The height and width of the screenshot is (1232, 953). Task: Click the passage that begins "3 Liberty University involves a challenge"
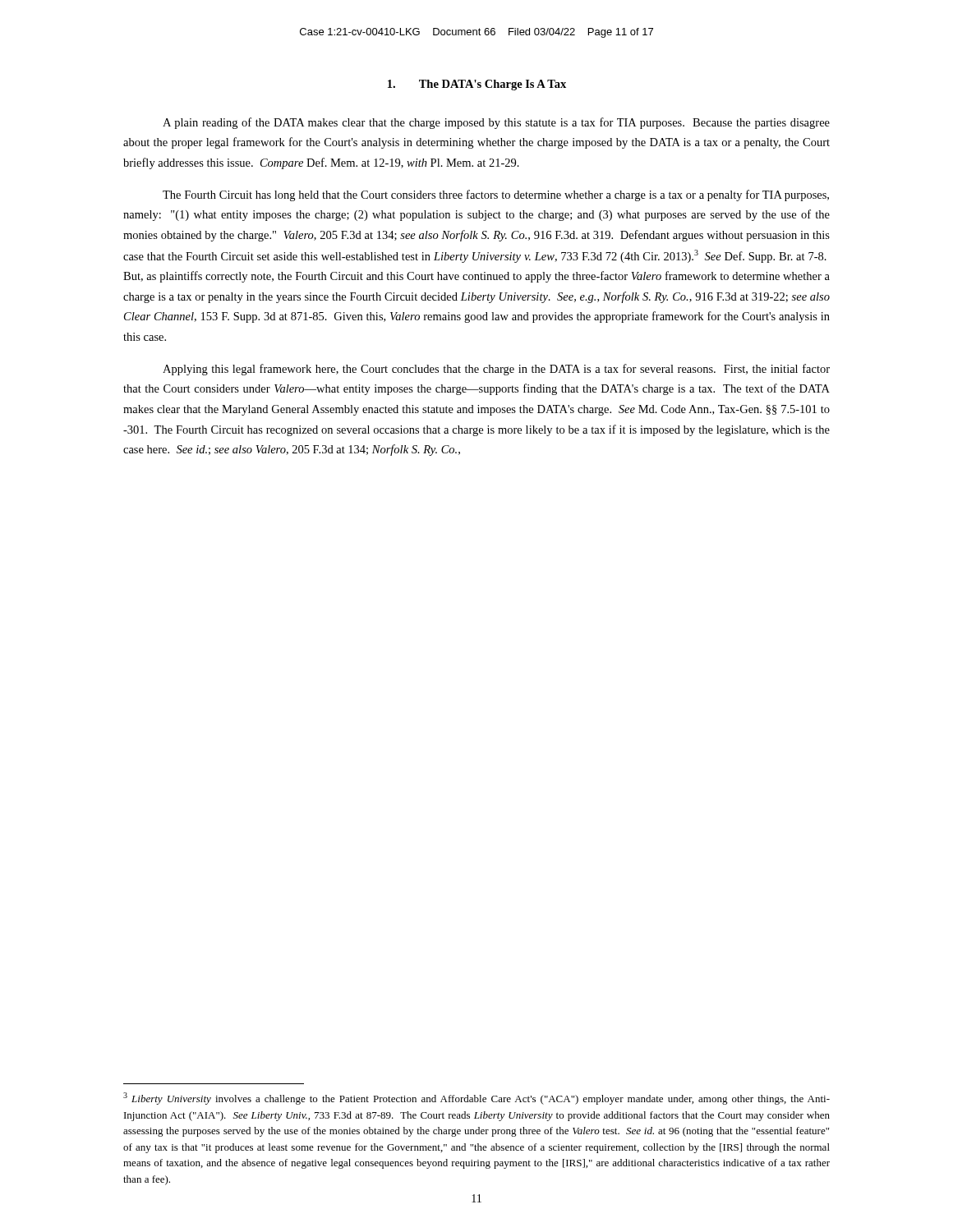point(476,1135)
